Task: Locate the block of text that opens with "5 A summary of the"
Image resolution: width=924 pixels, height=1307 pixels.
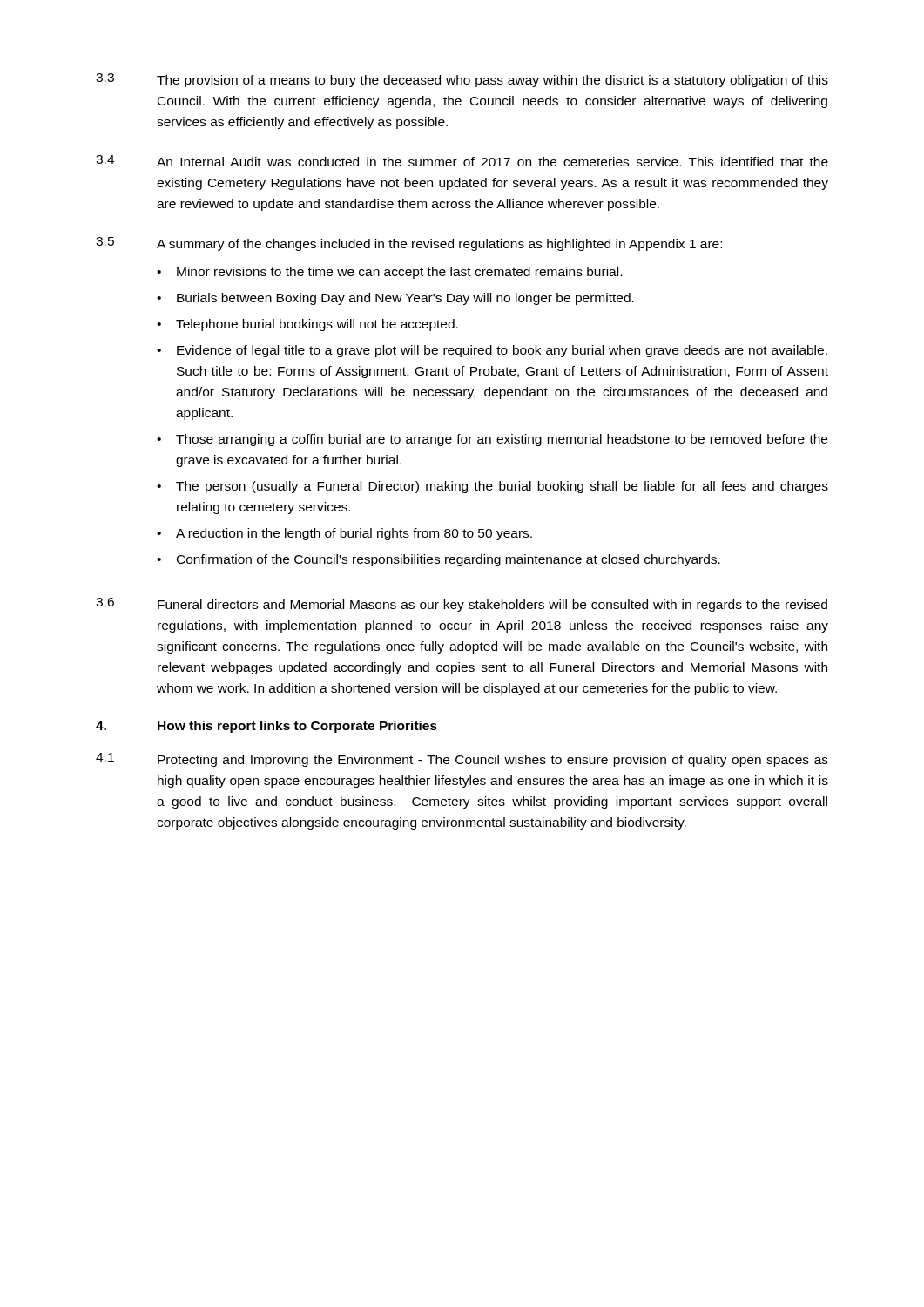Action: point(462,404)
